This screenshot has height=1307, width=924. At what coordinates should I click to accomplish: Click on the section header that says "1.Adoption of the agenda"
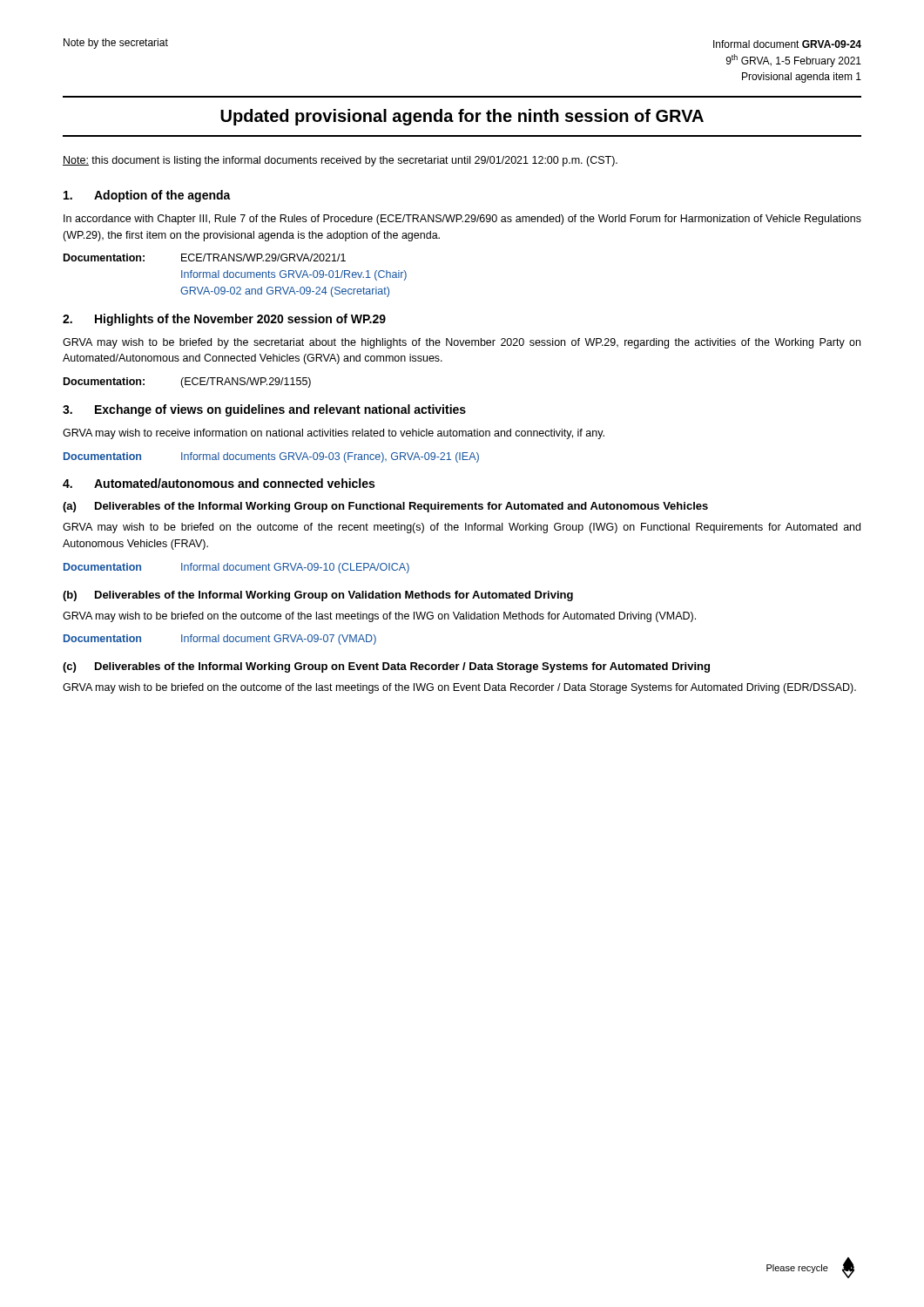pos(147,196)
